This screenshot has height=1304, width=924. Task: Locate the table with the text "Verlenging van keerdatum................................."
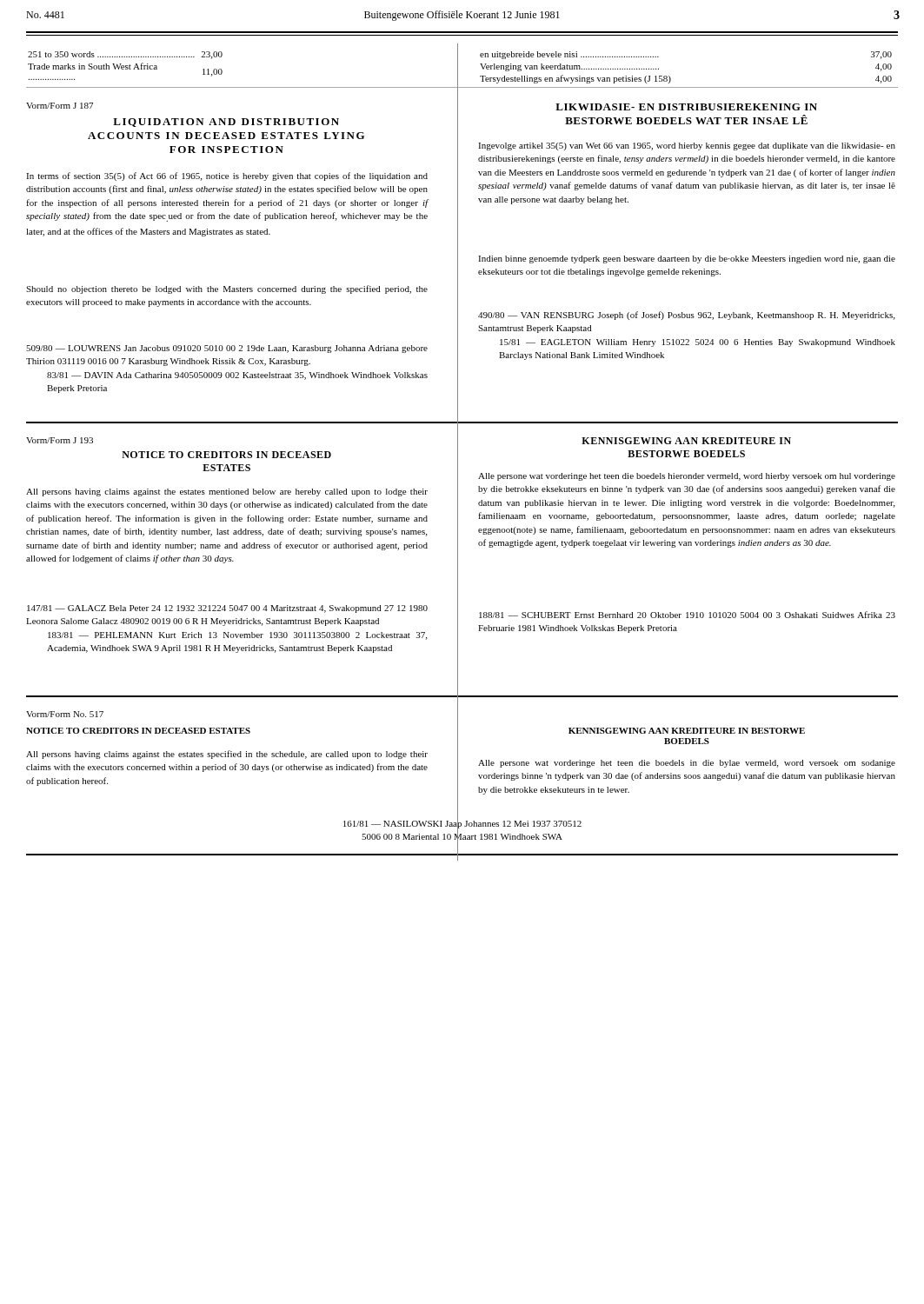pos(687,66)
